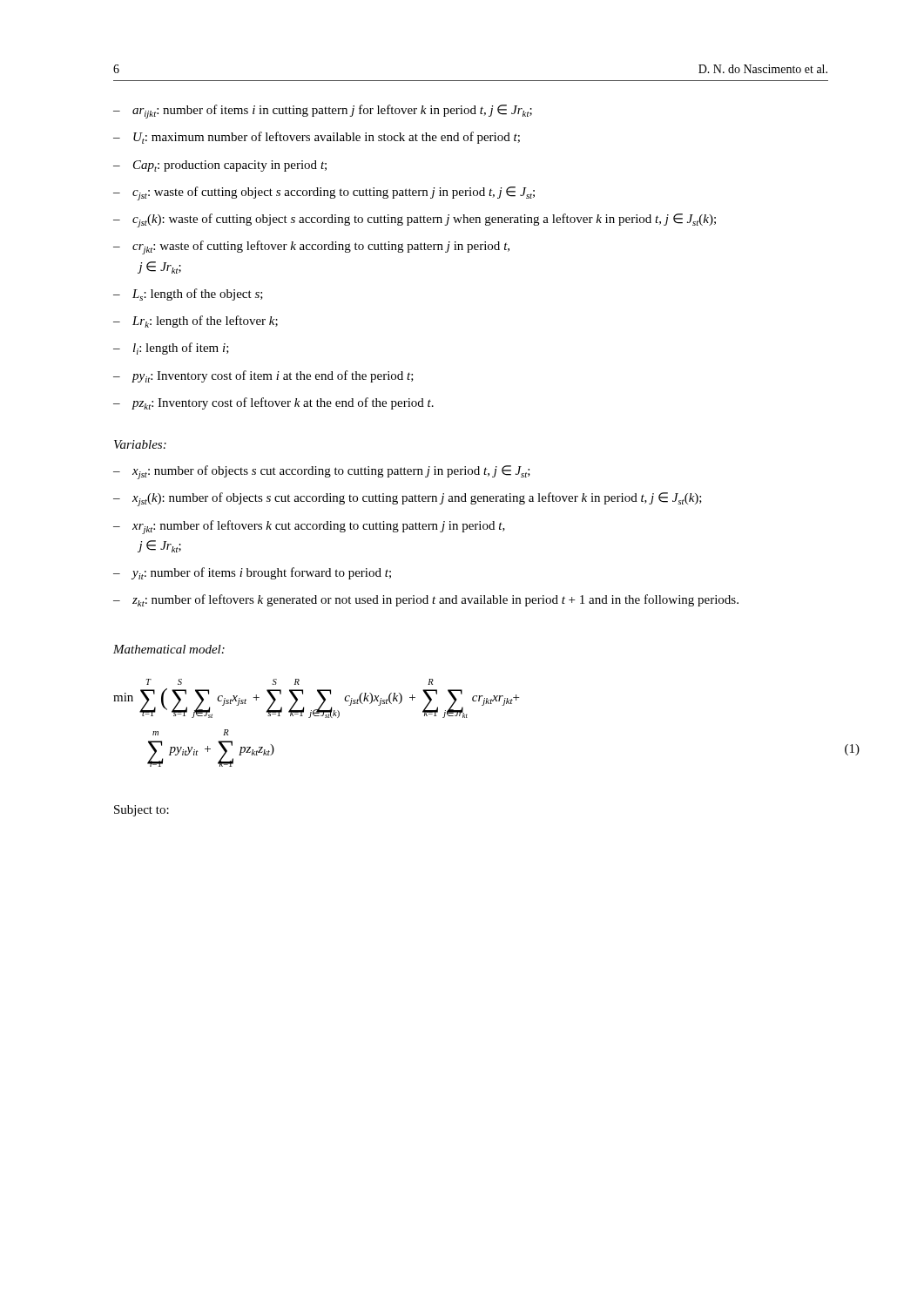
Task: Select the region starting "– Lrk: length of the leftover k;"
Action: tap(196, 322)
